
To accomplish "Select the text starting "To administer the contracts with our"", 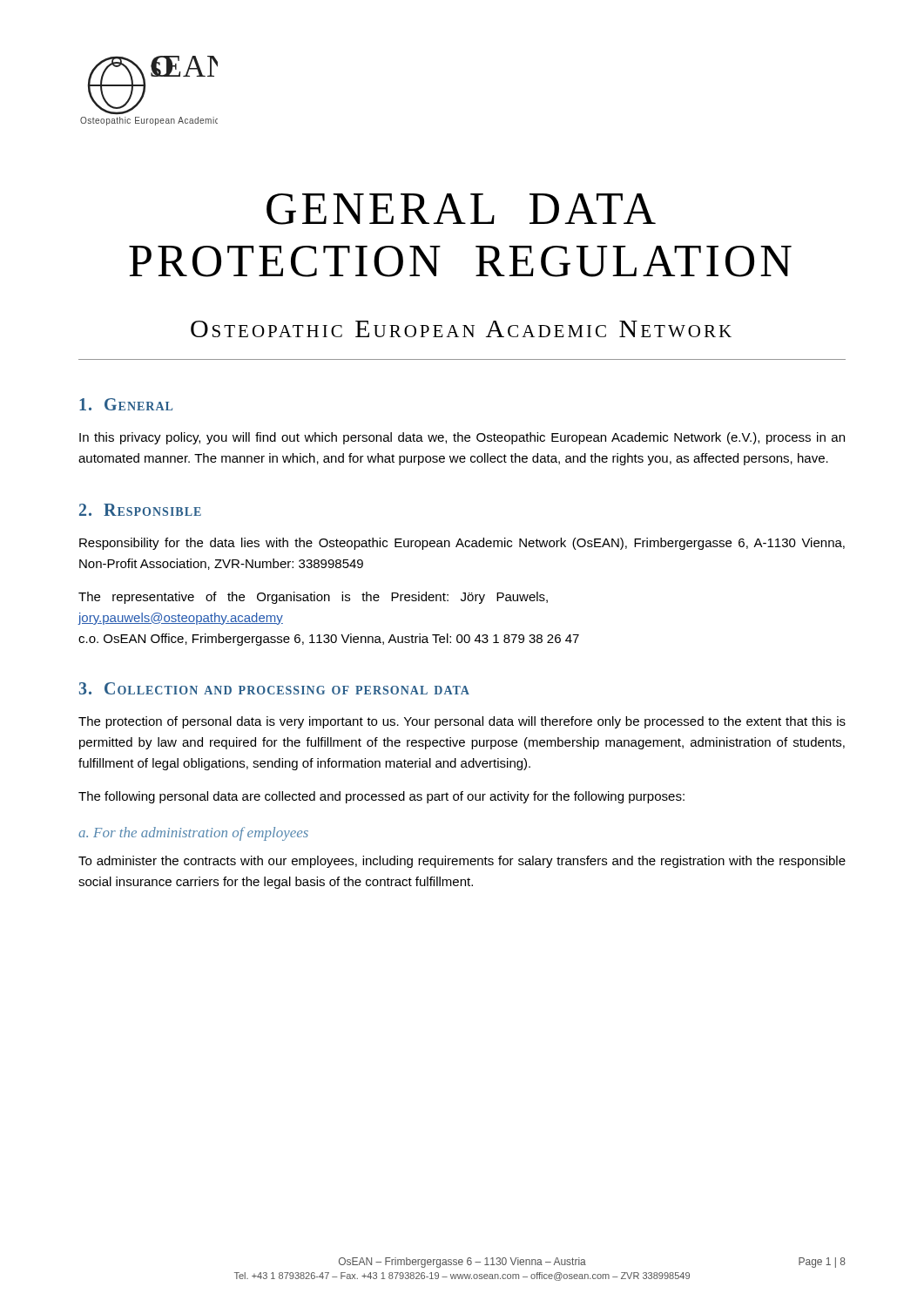I will pos(462,871).
